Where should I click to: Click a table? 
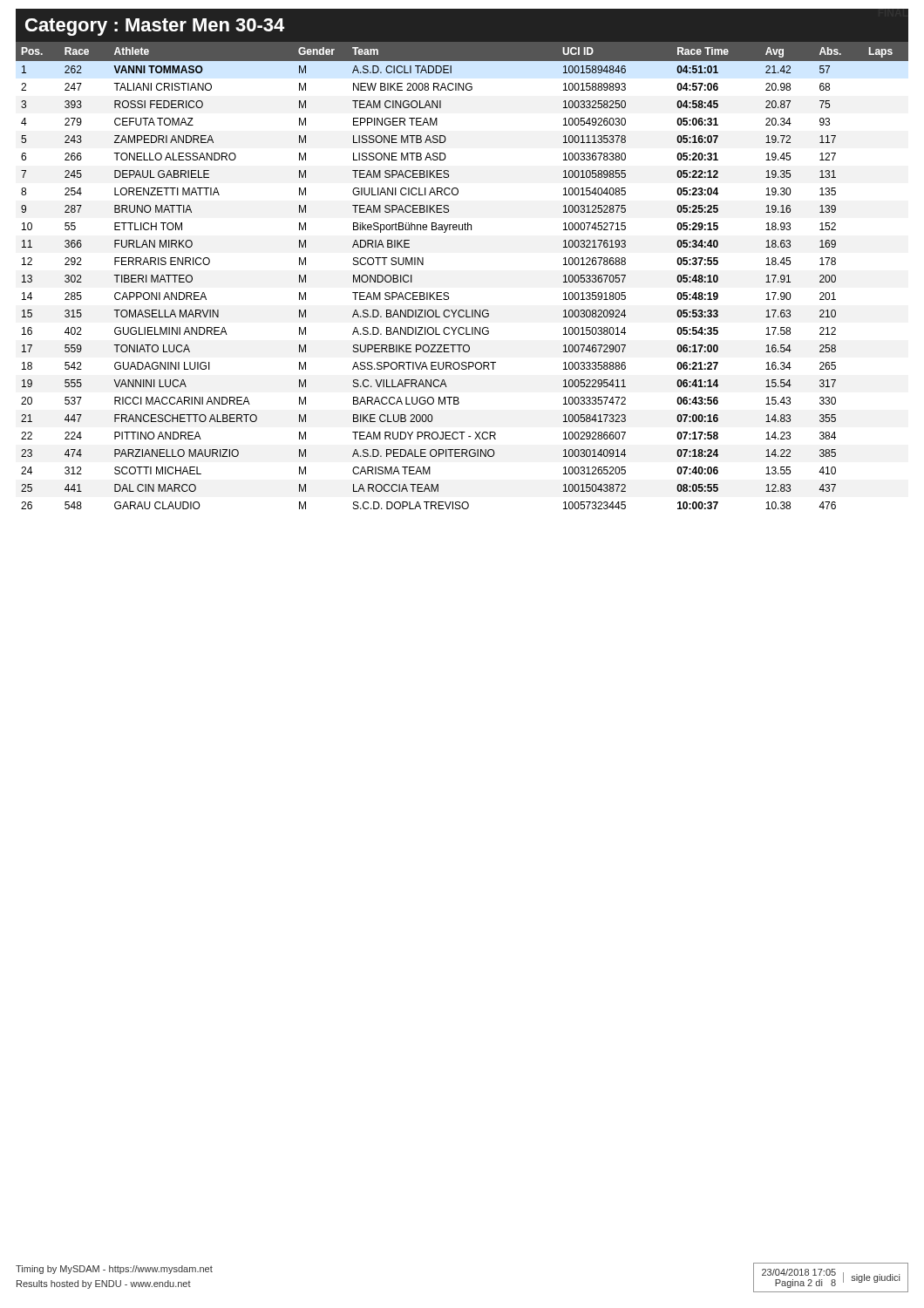tap(462, 278)
